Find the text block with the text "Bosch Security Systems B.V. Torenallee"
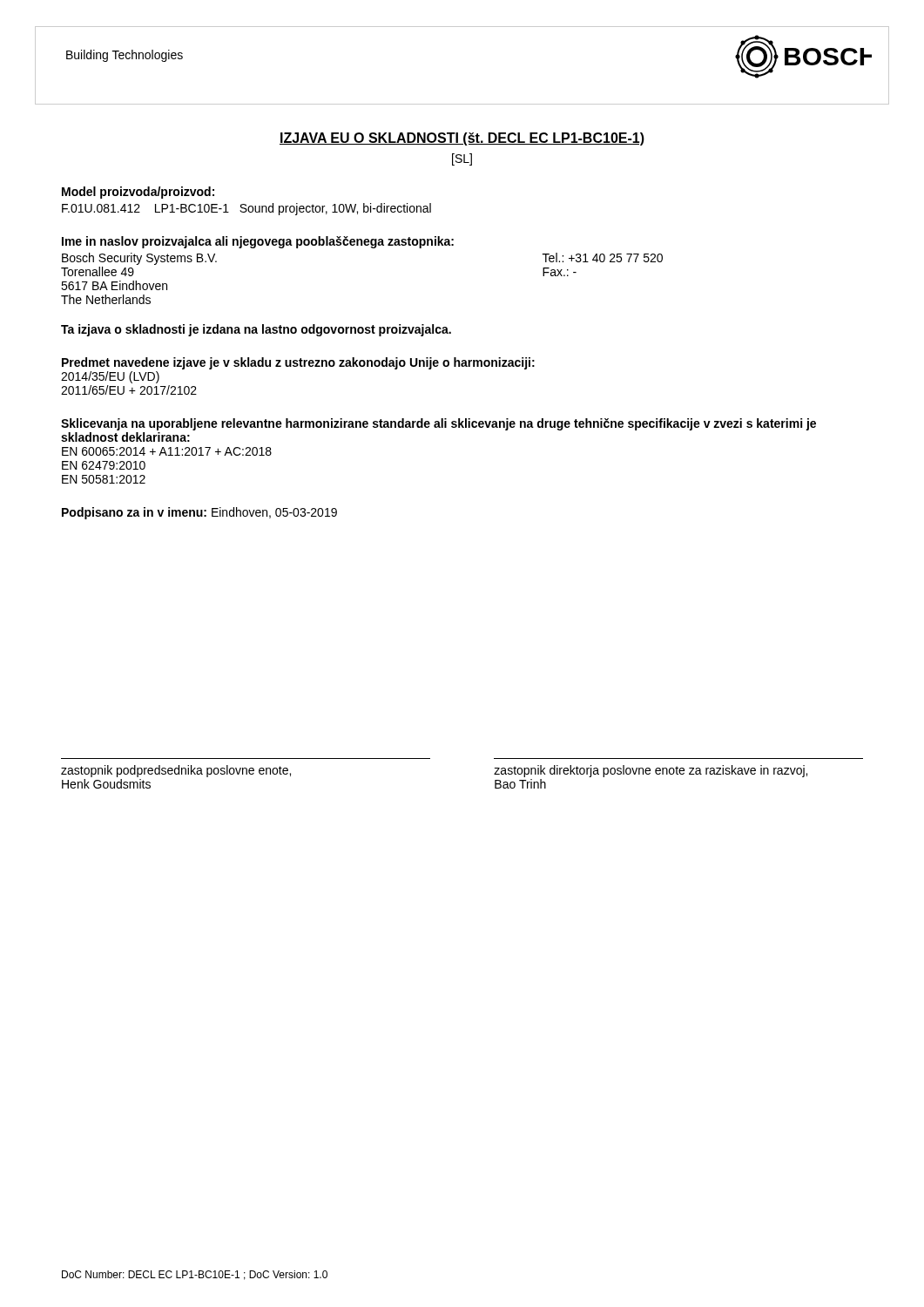Viewport: 924px width, 1307px height. [x=137, y=258]
